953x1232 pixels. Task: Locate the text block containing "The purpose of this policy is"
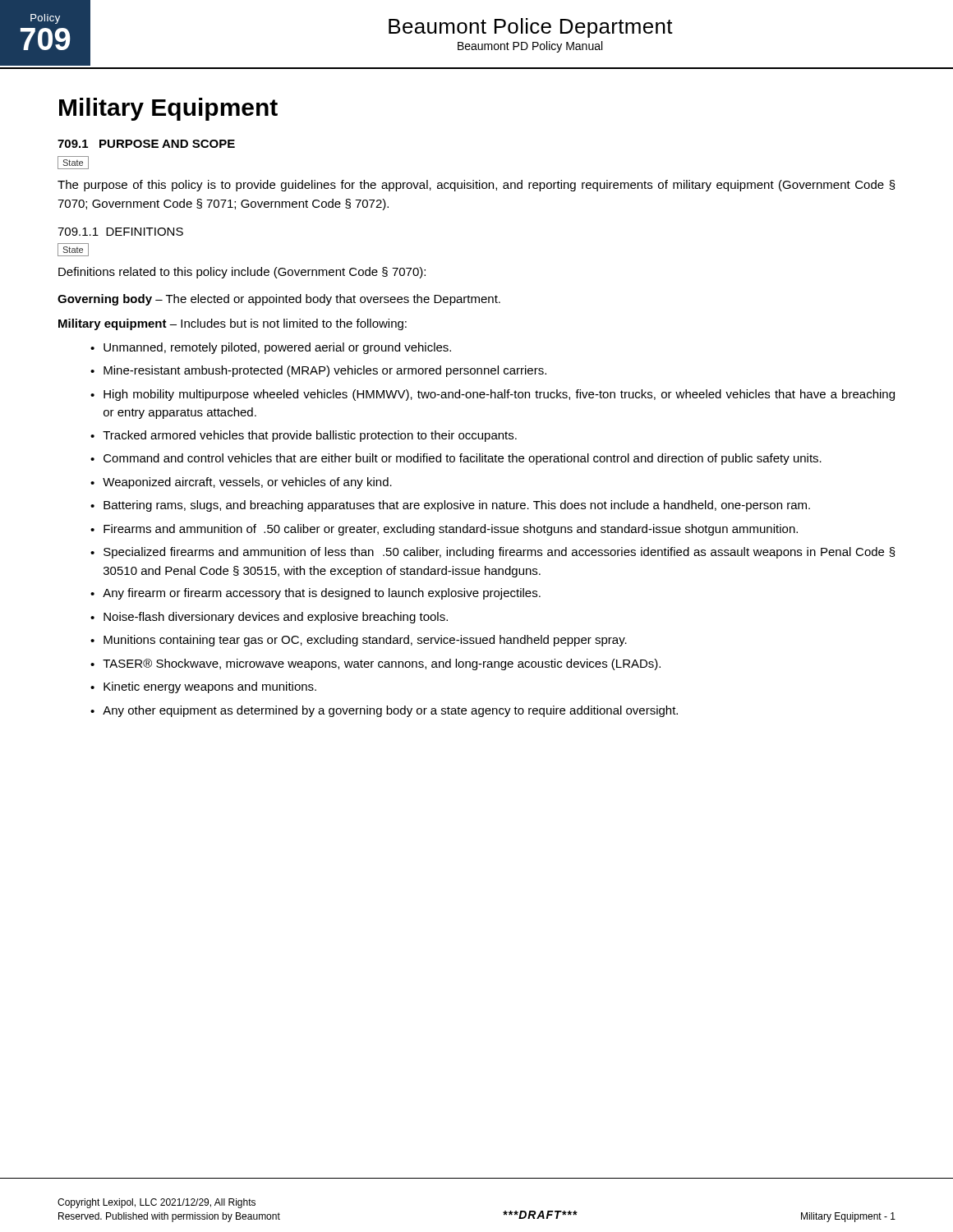(476, 194)
